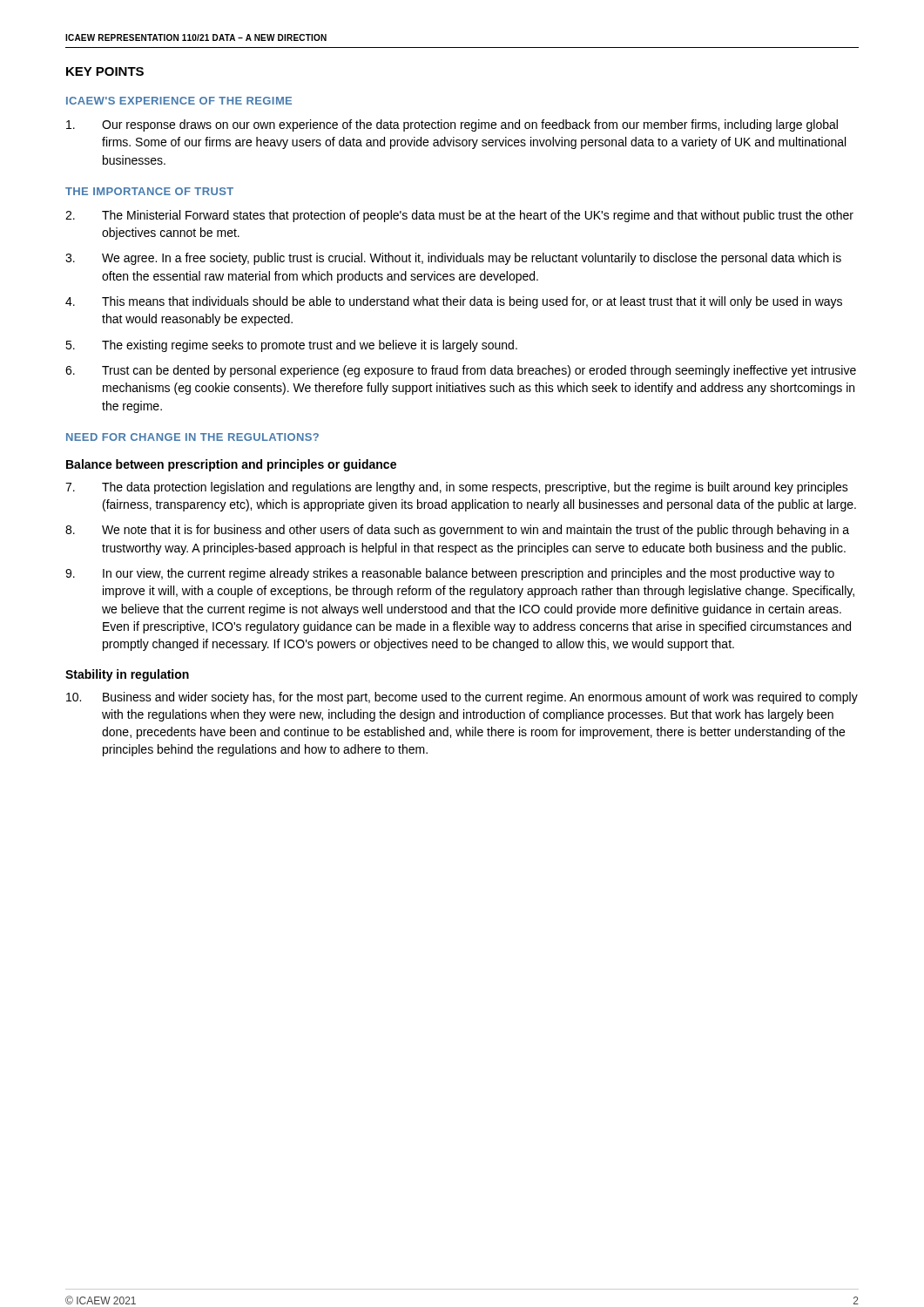Navigate to the passage starting "ICAEW'S EXPERIENCE OF THE REGIME"
924x1307 pixels.
pyautogui.click(x=179, y=101)
